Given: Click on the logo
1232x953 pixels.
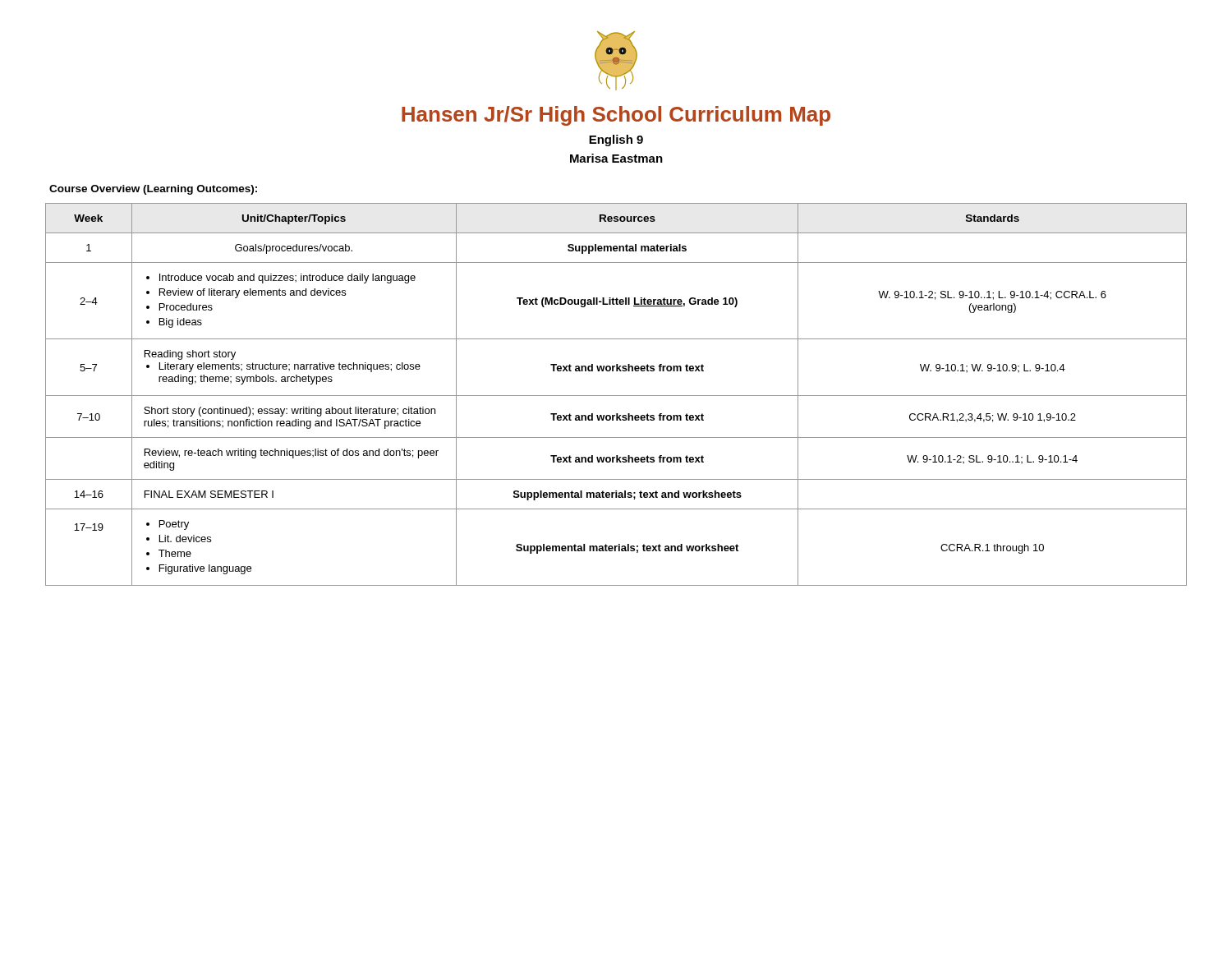Looking at the screenshot, I should 616,55.
